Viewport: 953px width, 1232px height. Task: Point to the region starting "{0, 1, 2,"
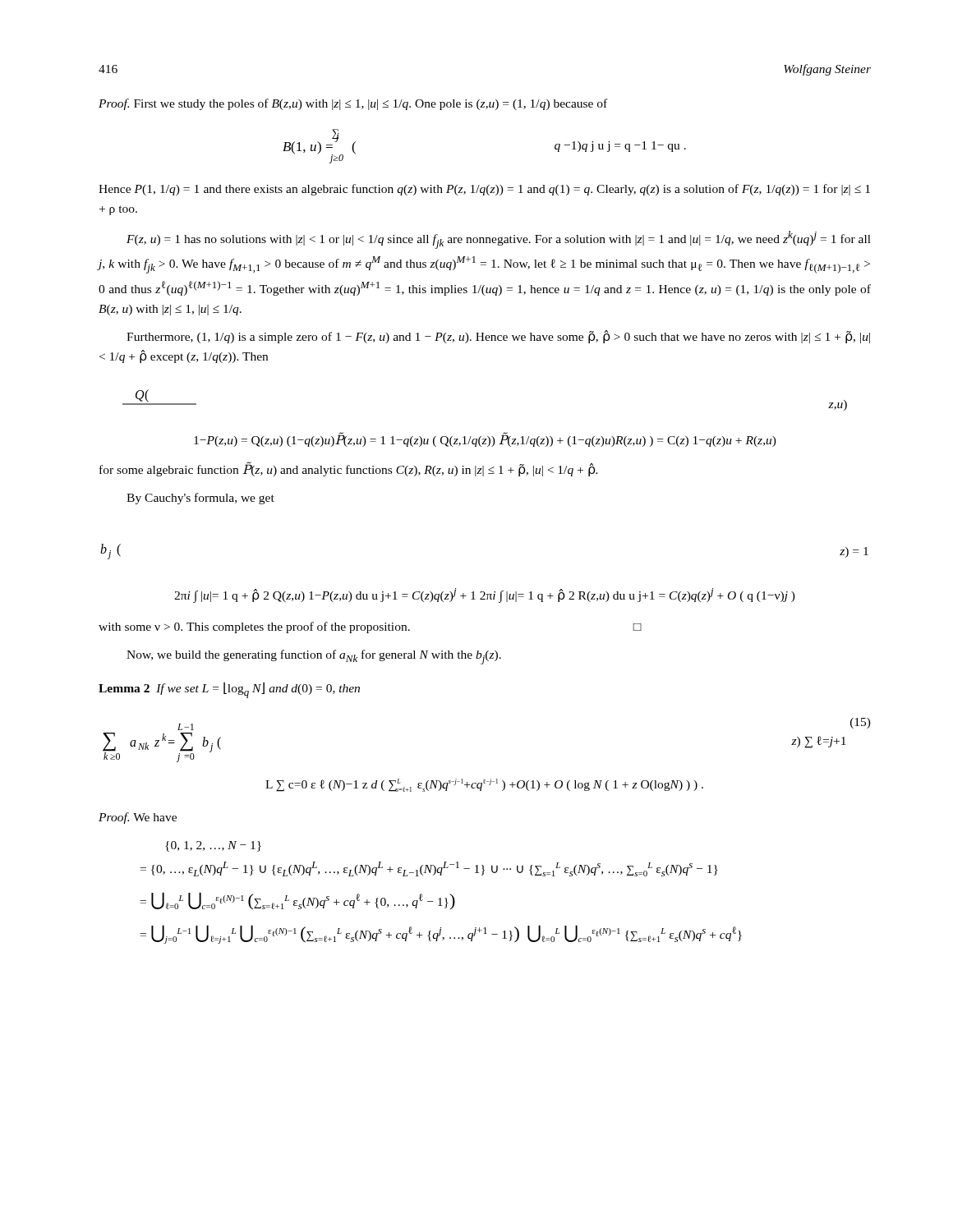click(x=213, y=845)
